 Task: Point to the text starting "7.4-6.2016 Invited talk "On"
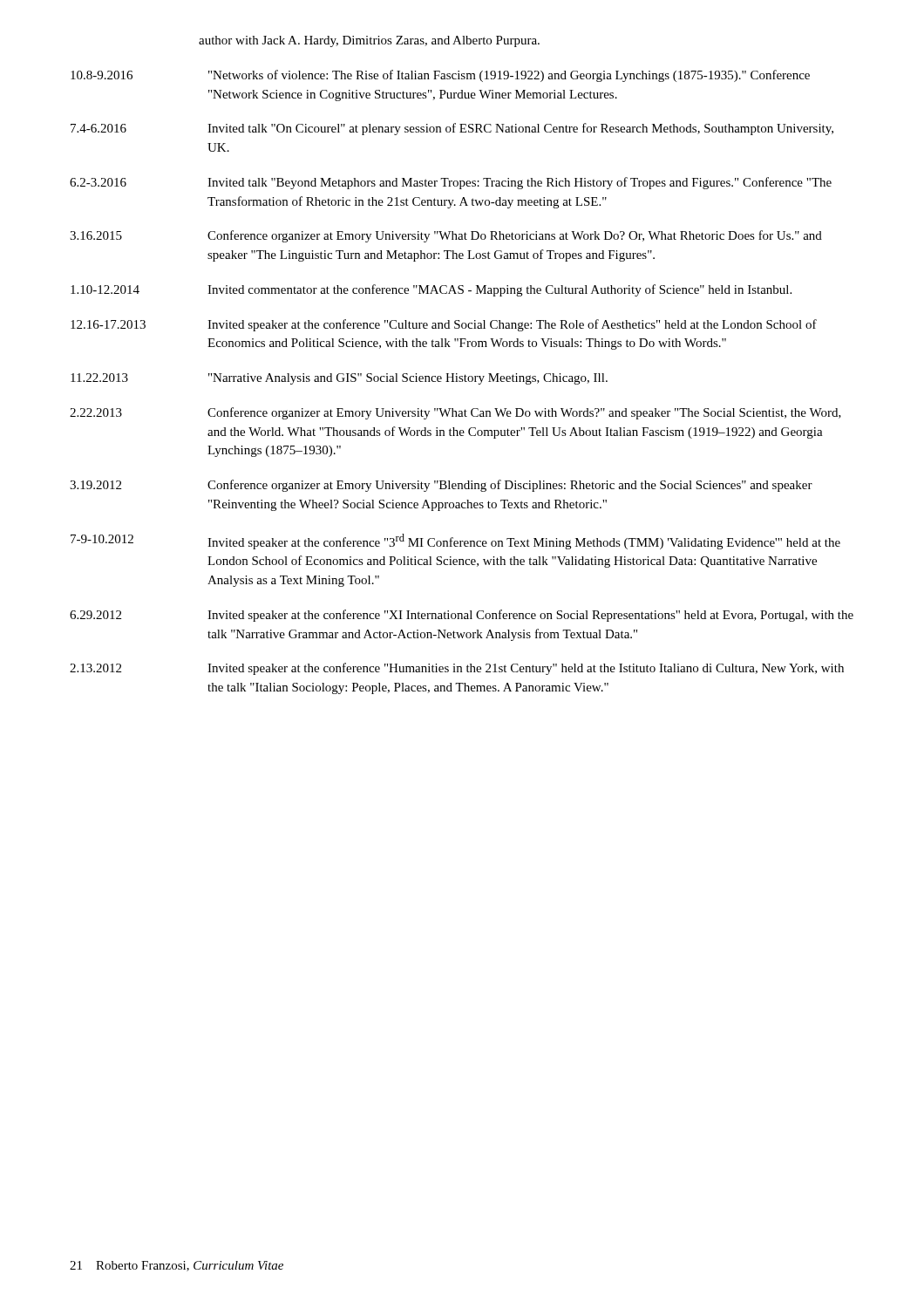[x=462, y=139]
